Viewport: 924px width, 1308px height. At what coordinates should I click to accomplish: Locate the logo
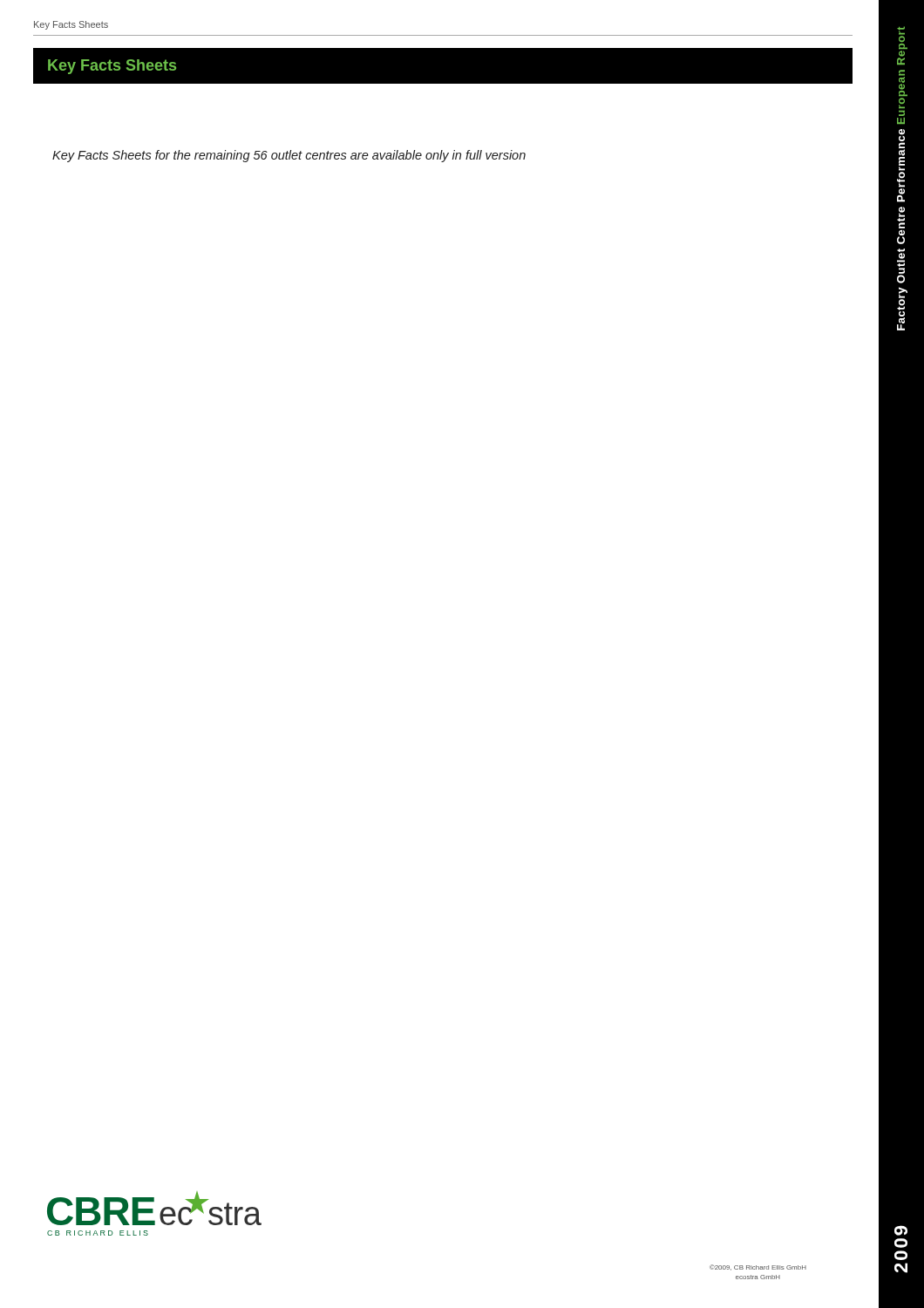(x=157, y=1210)
